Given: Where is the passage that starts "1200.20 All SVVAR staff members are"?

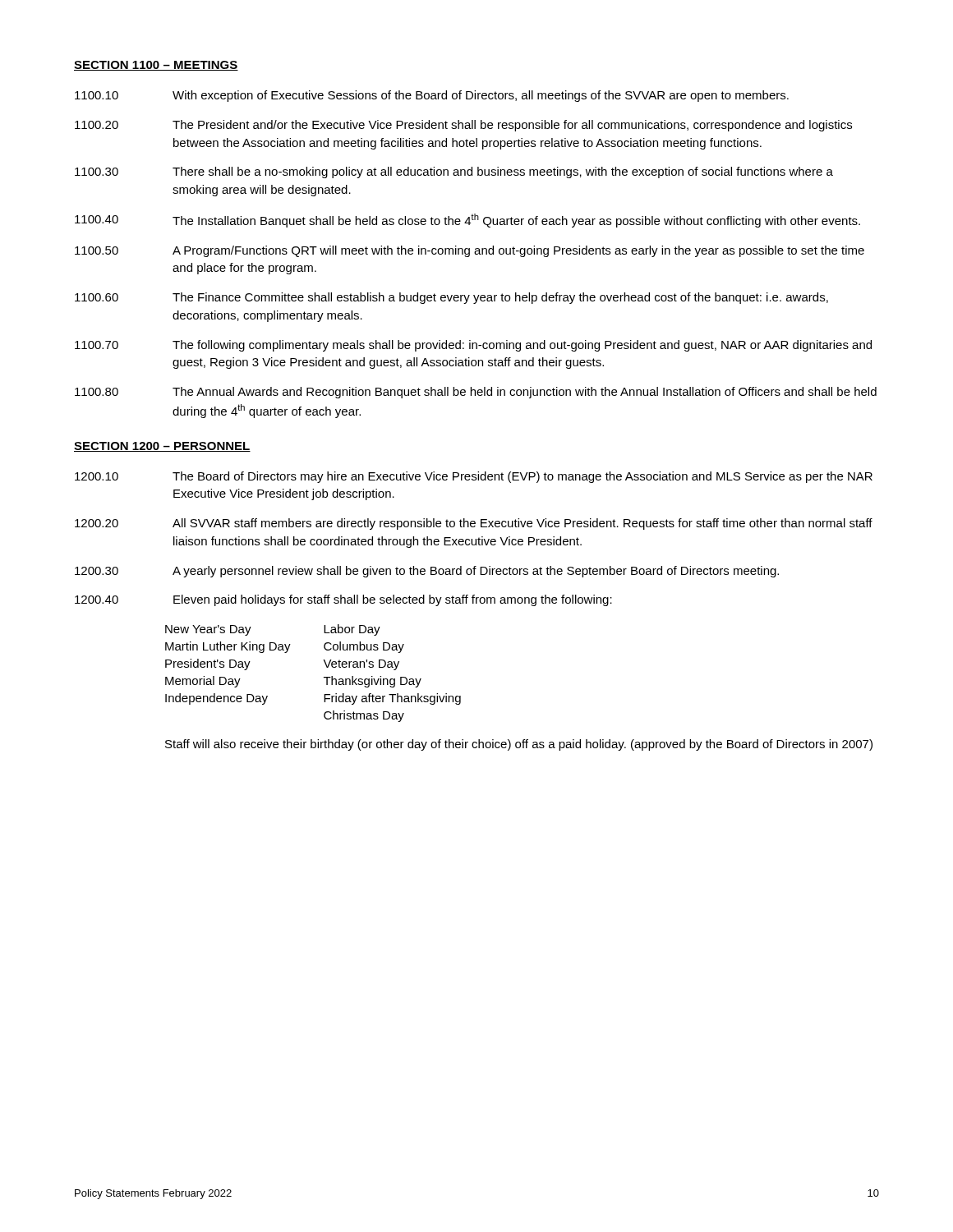Looking at the screenshot, I should point(476,532).
